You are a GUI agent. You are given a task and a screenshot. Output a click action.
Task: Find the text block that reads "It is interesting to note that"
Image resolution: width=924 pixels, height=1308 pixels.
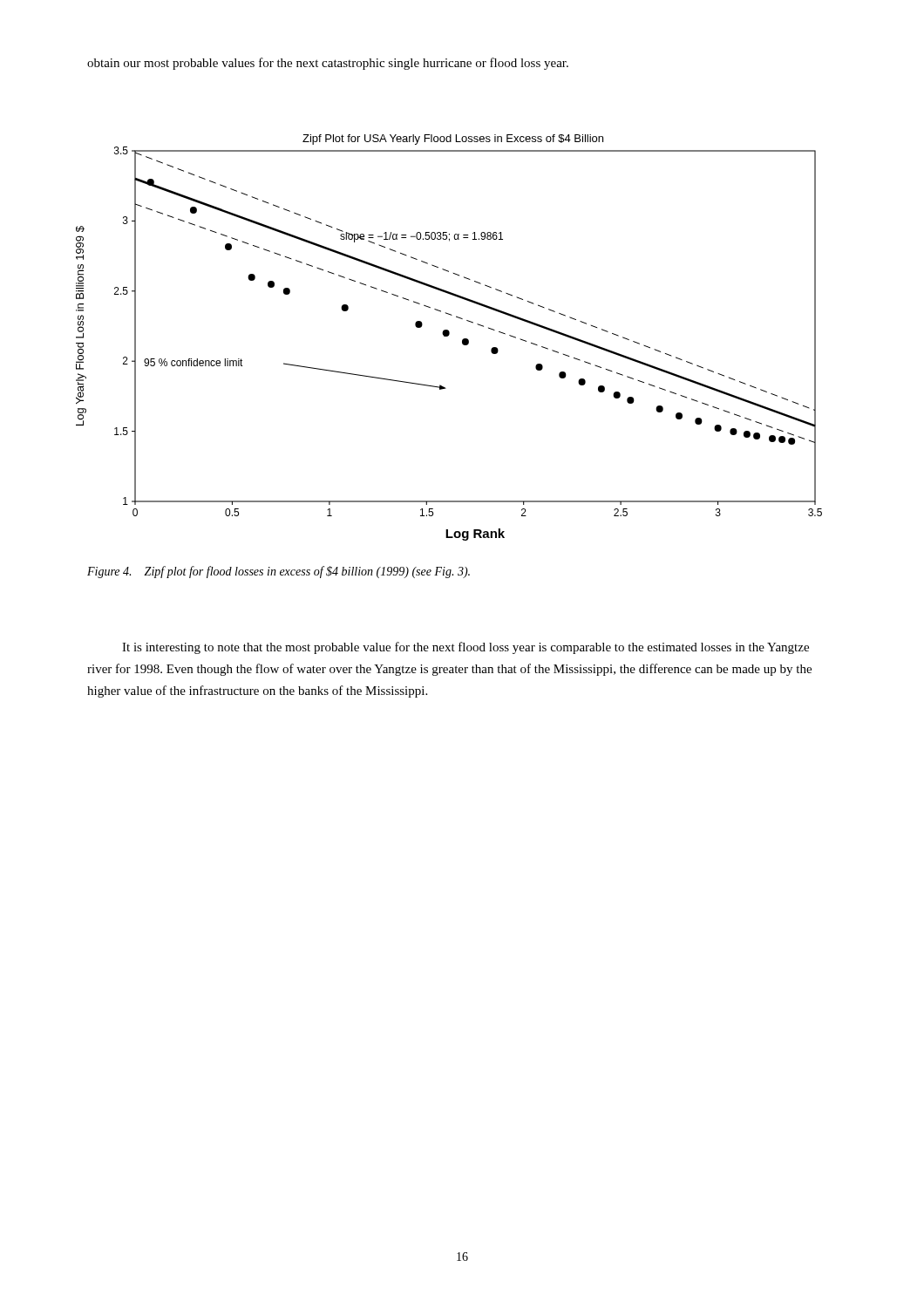450,669
